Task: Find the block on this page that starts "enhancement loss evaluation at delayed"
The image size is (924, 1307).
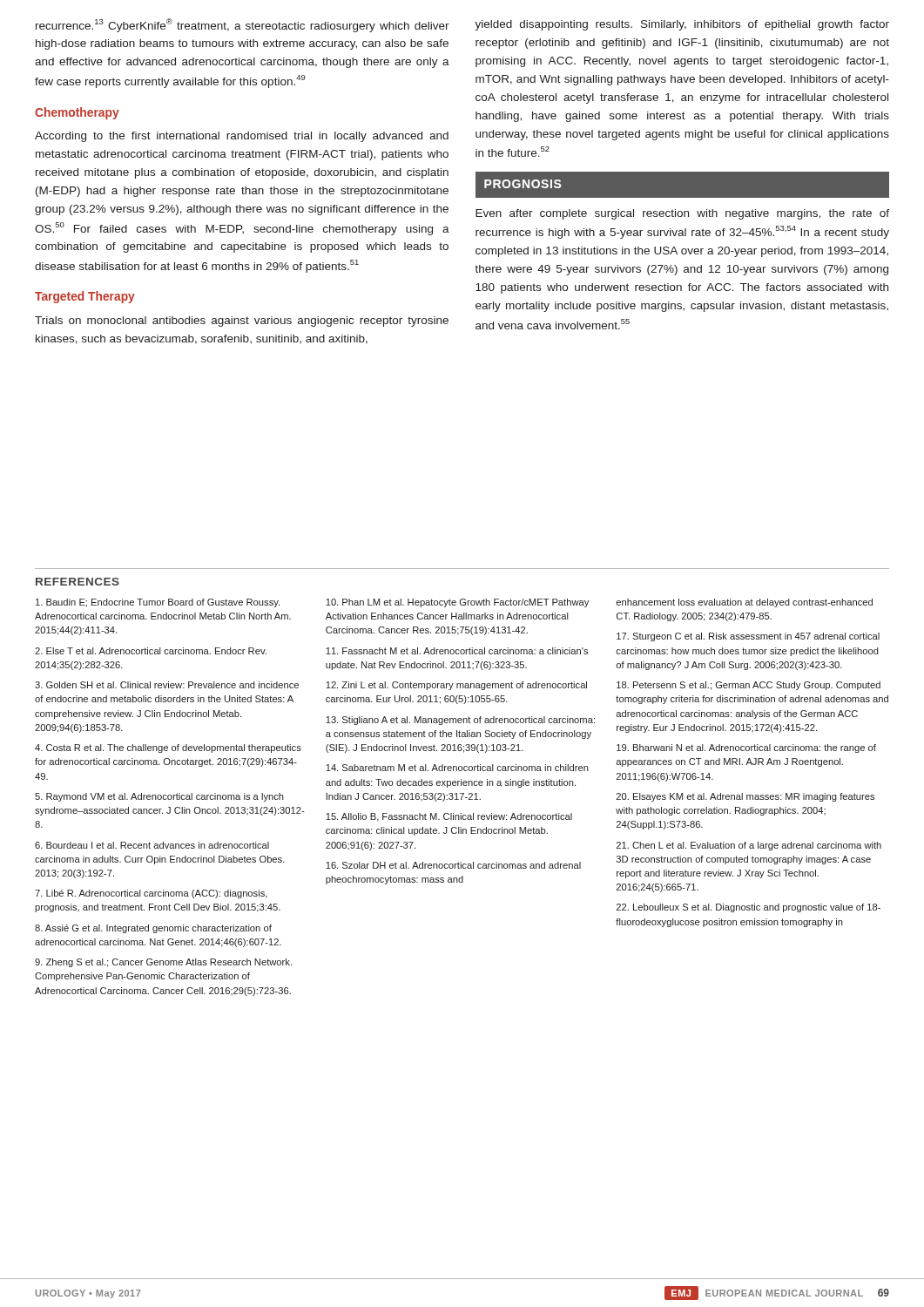Action: pos(745,609)
